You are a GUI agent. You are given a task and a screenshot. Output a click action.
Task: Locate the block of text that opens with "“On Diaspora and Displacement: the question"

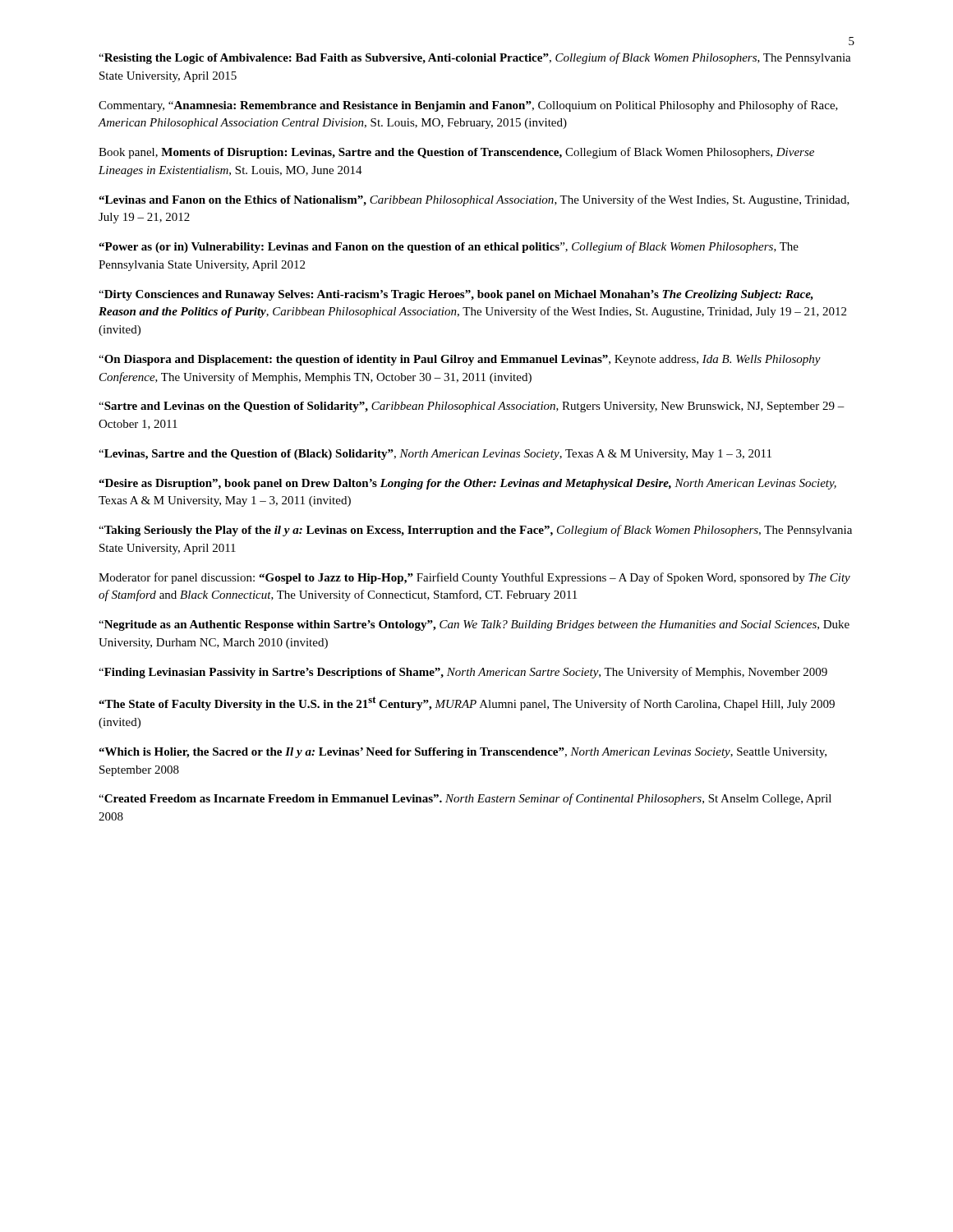click(x=459, y=368)
